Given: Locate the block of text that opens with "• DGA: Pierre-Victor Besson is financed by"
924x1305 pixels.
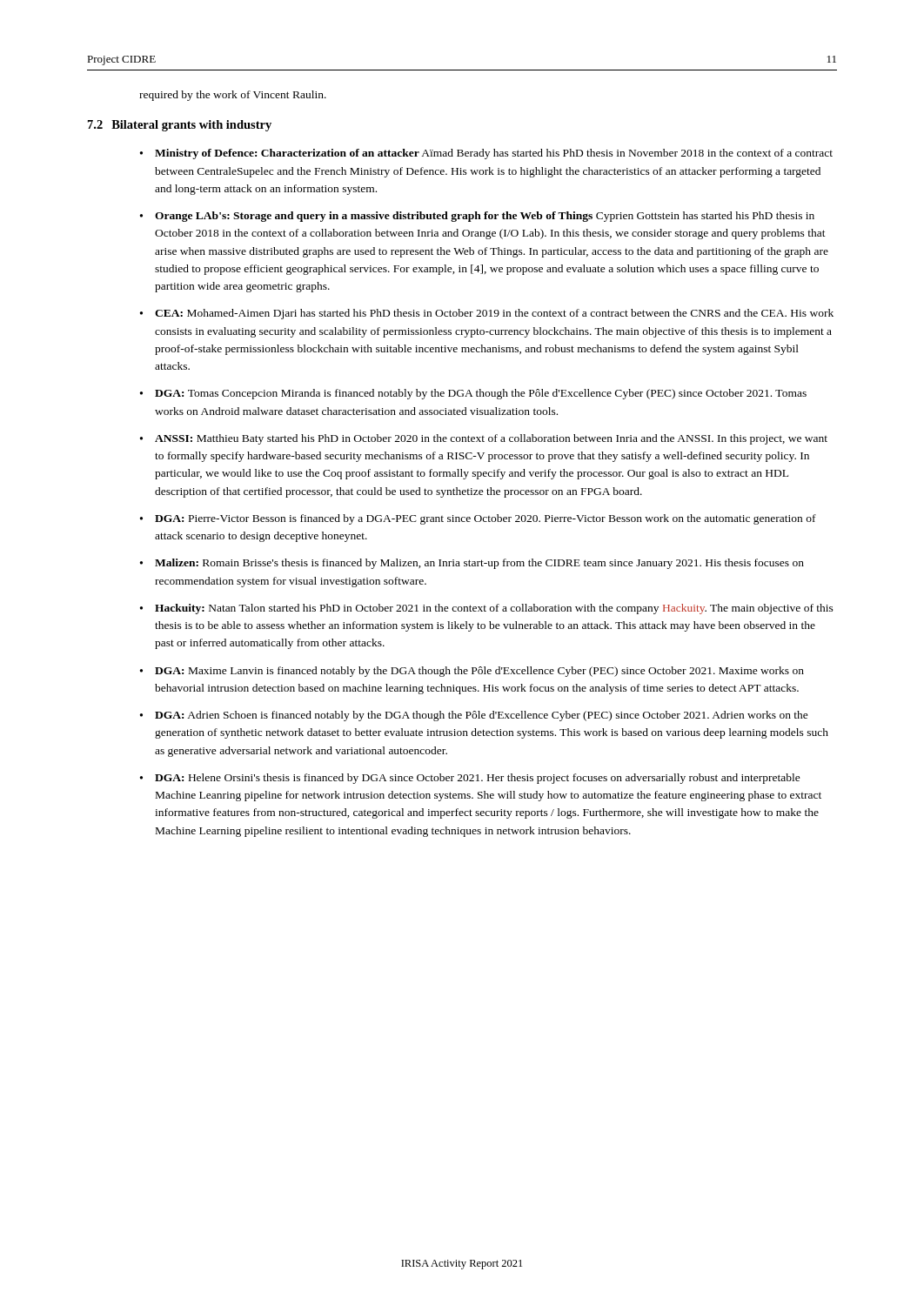Looking at the screenshot, I should coord(488,527).
